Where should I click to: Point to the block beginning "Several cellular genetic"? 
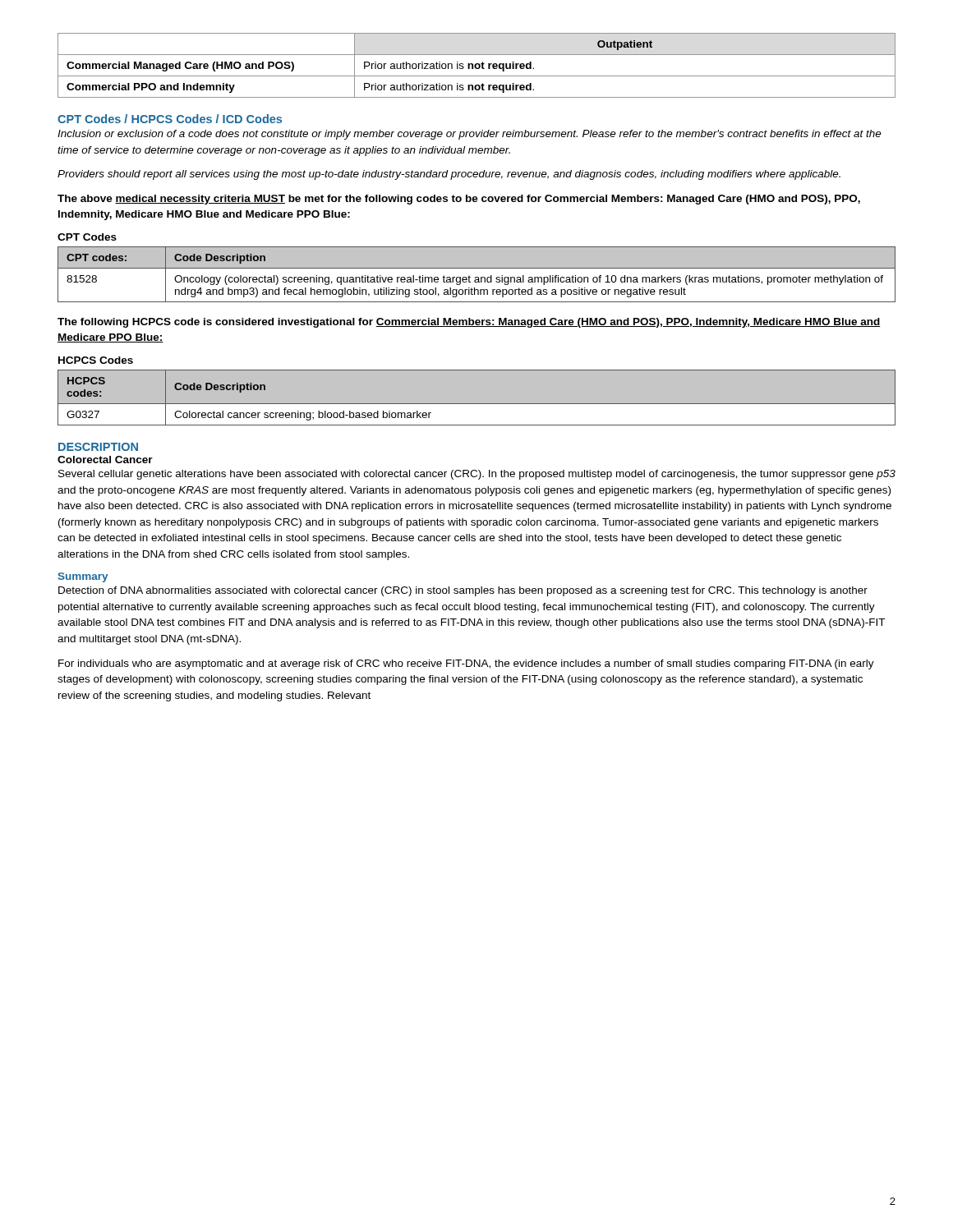[476, 514]
